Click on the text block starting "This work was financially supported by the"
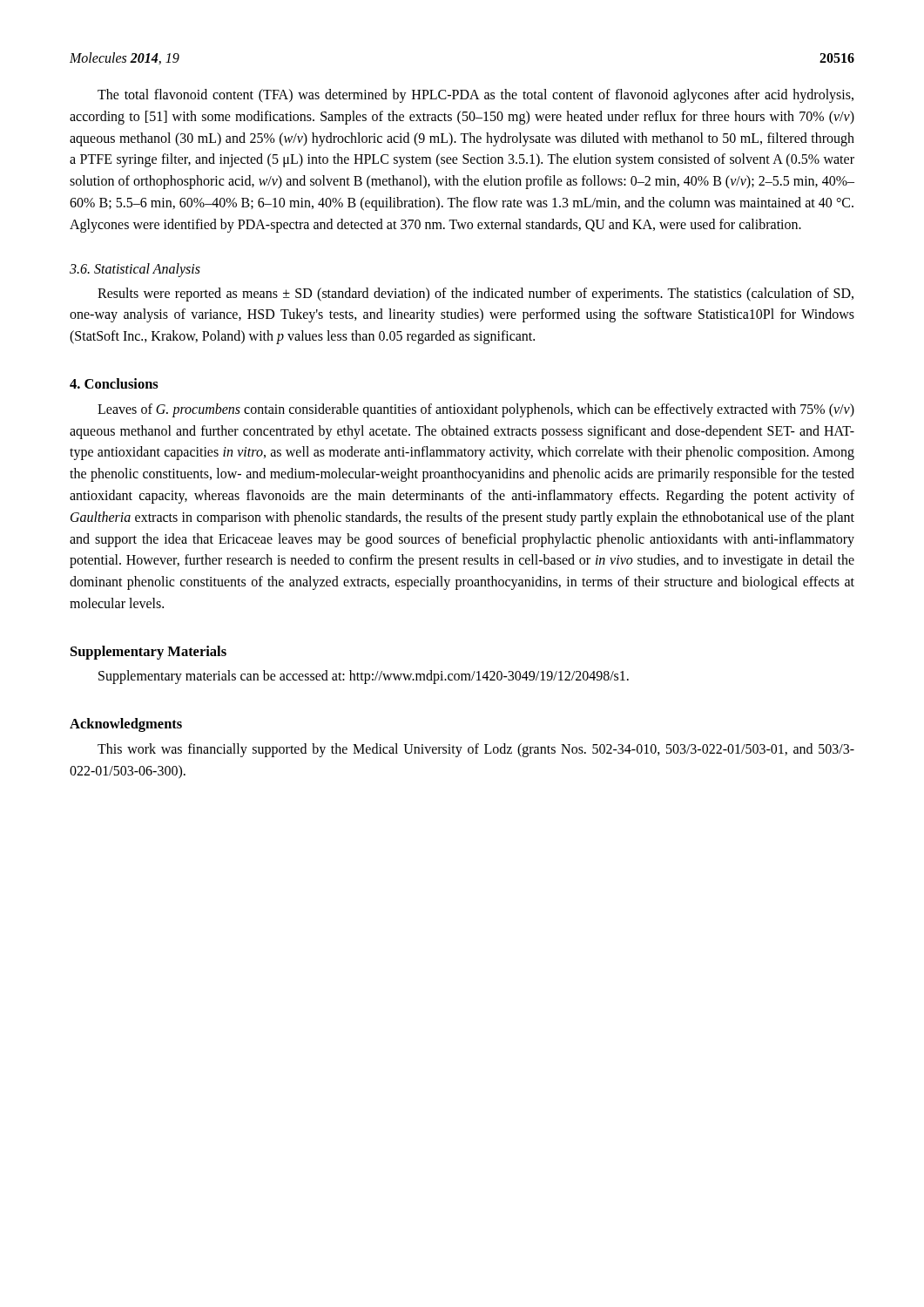This screenshot has height=1307, width=924. click(462, 760)
